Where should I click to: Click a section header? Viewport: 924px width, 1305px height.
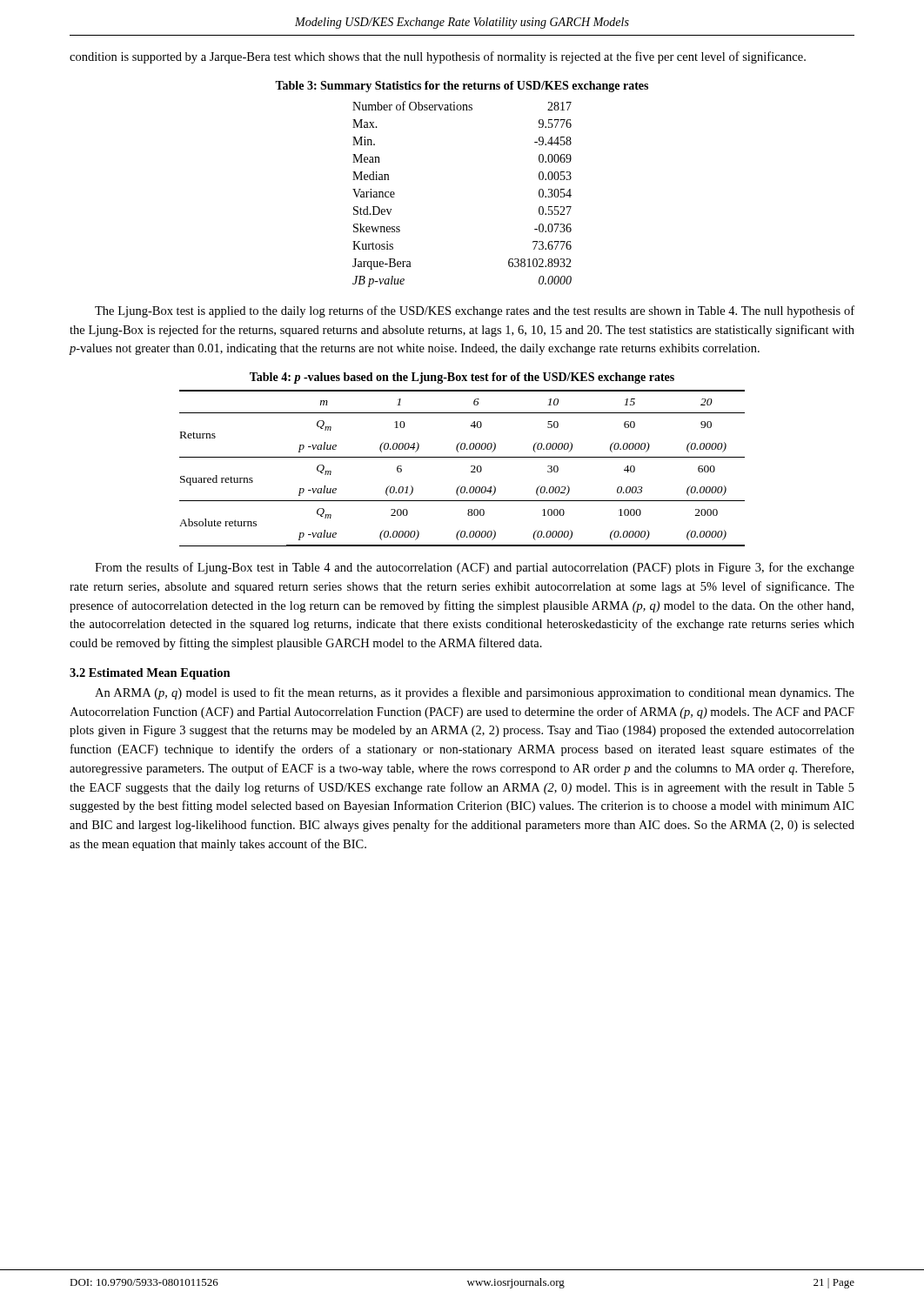(x=150, y=672)
